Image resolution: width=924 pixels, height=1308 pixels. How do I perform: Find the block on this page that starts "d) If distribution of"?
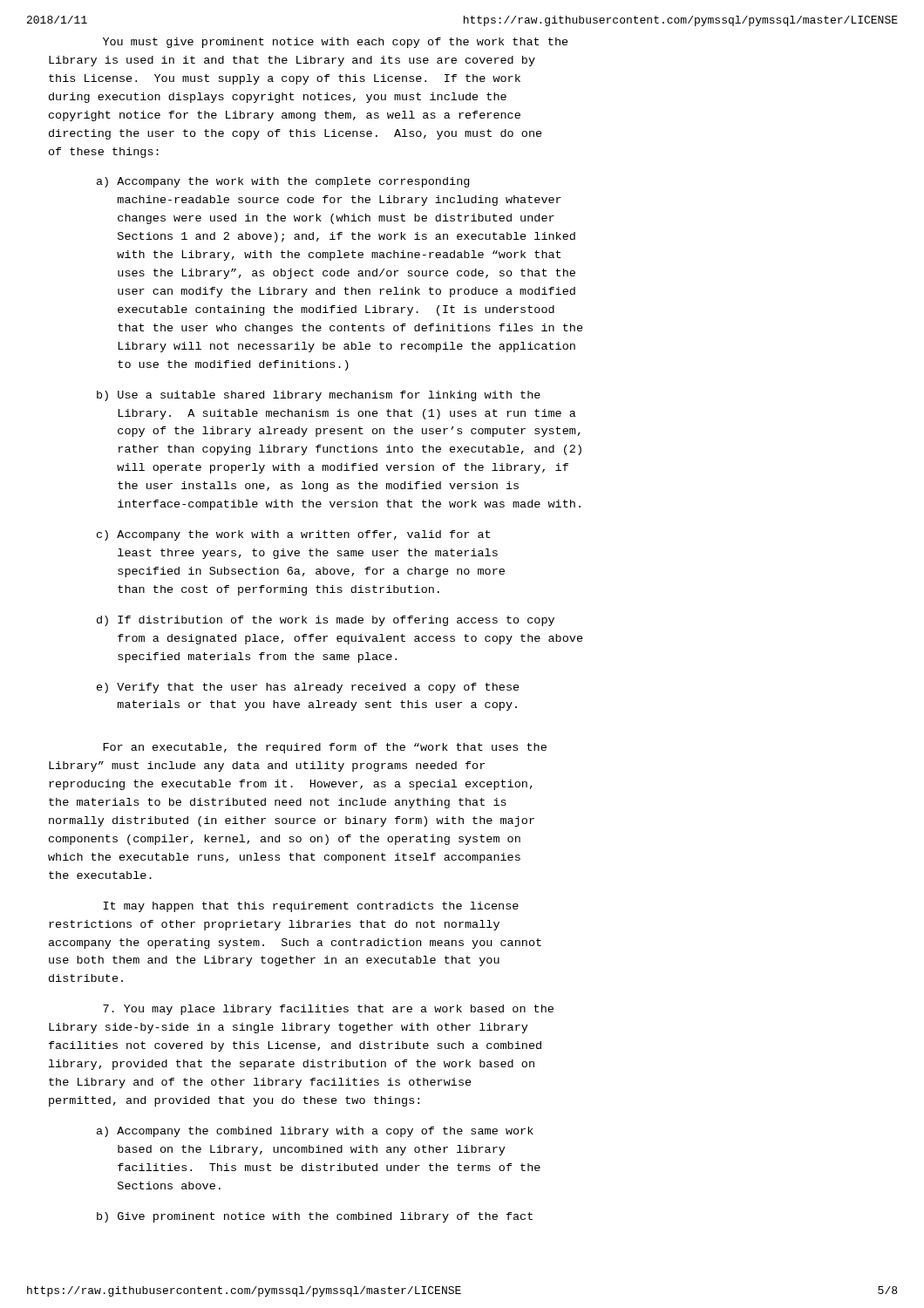(340, 639)
